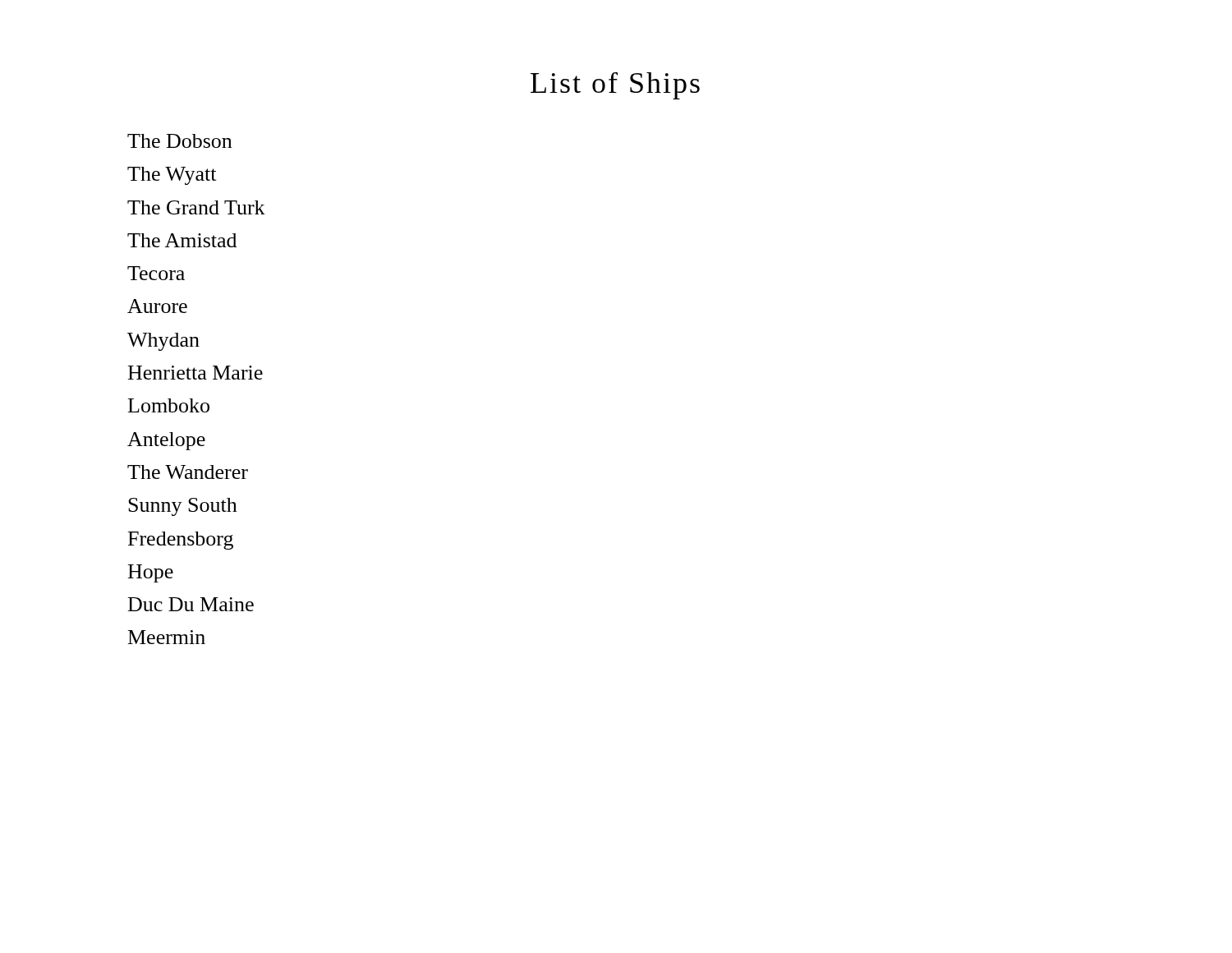Locate the title

tap(616, 83)
